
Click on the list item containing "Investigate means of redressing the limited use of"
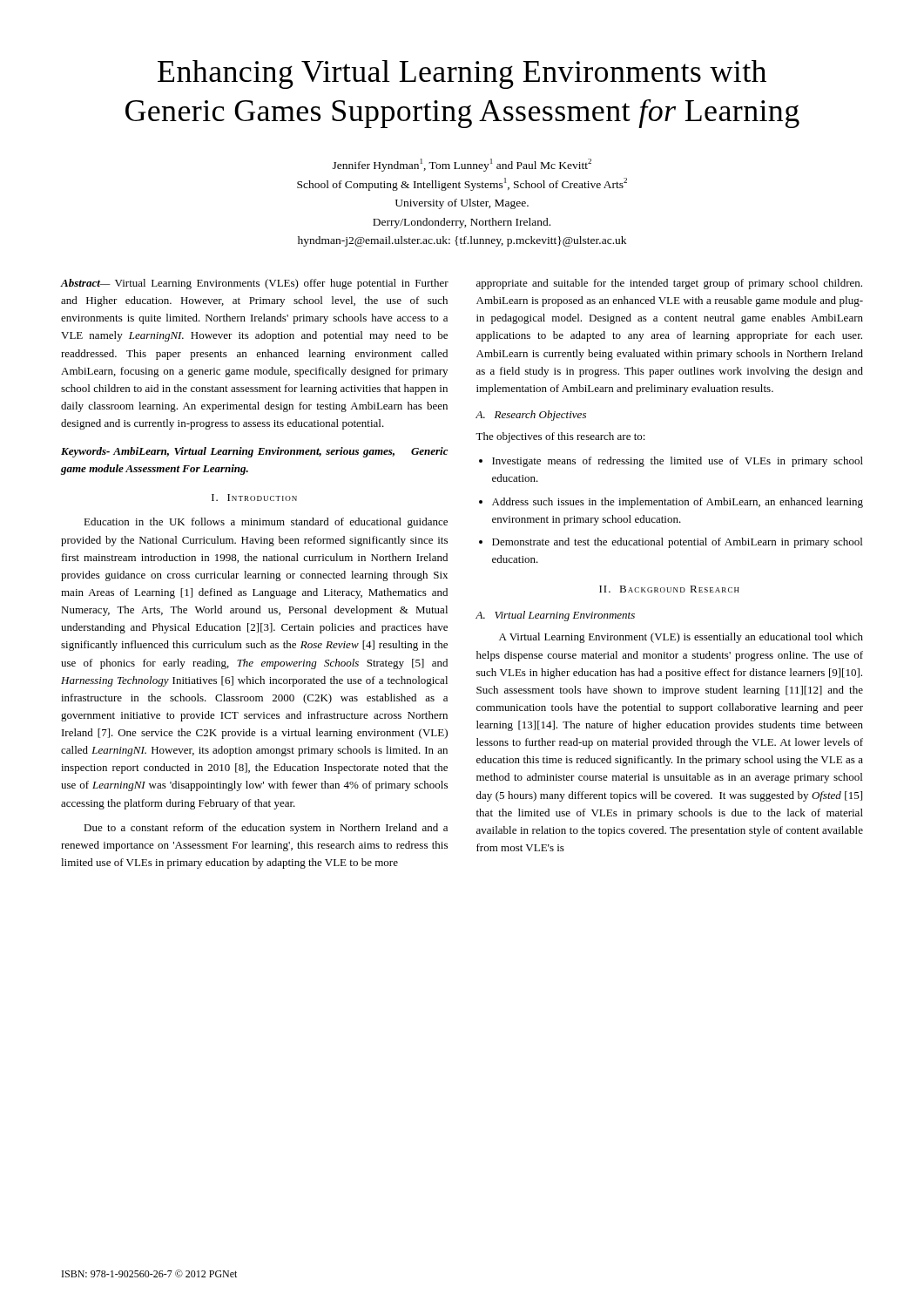point(677,469)
